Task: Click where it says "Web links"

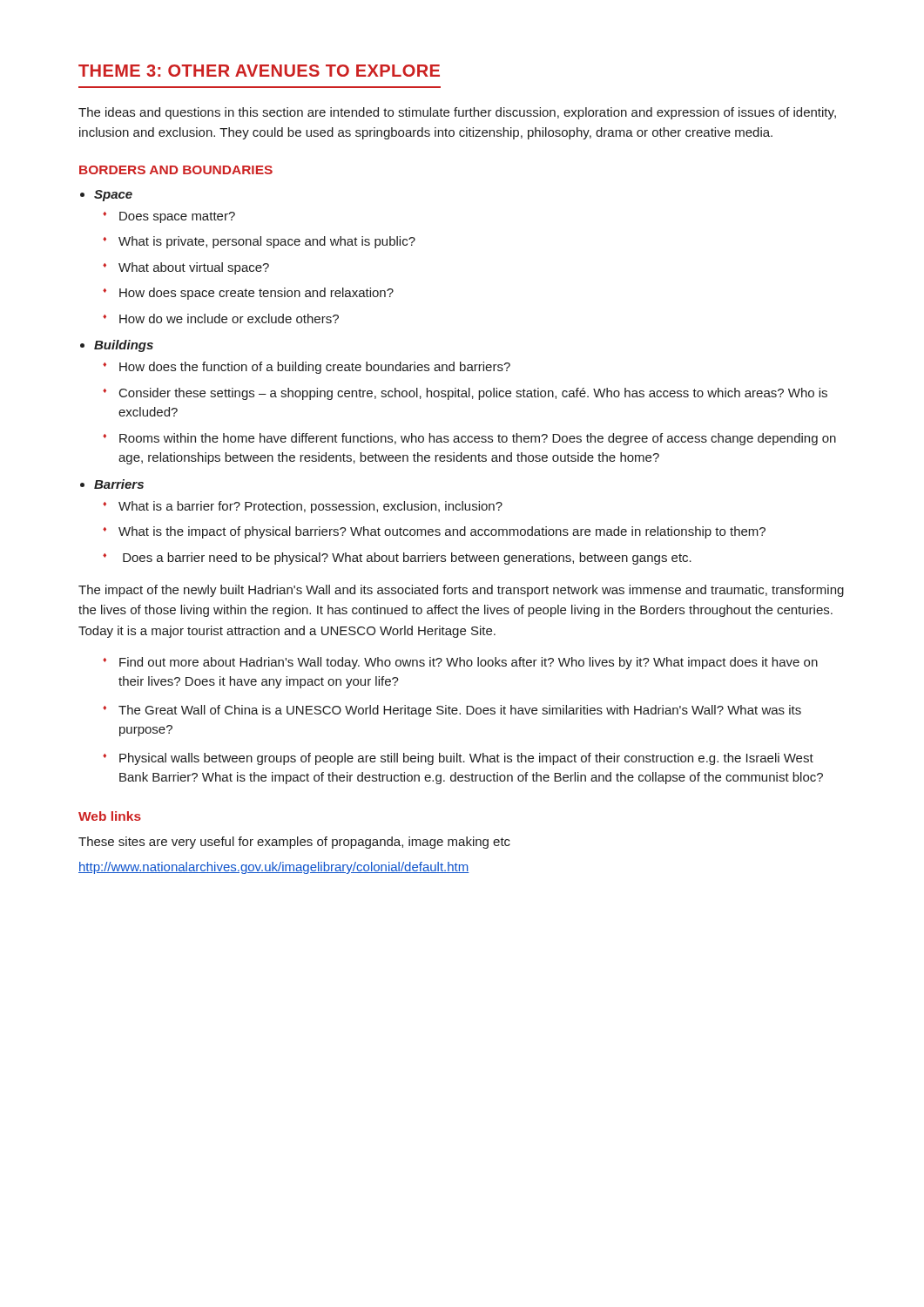Action: point(110,816)
